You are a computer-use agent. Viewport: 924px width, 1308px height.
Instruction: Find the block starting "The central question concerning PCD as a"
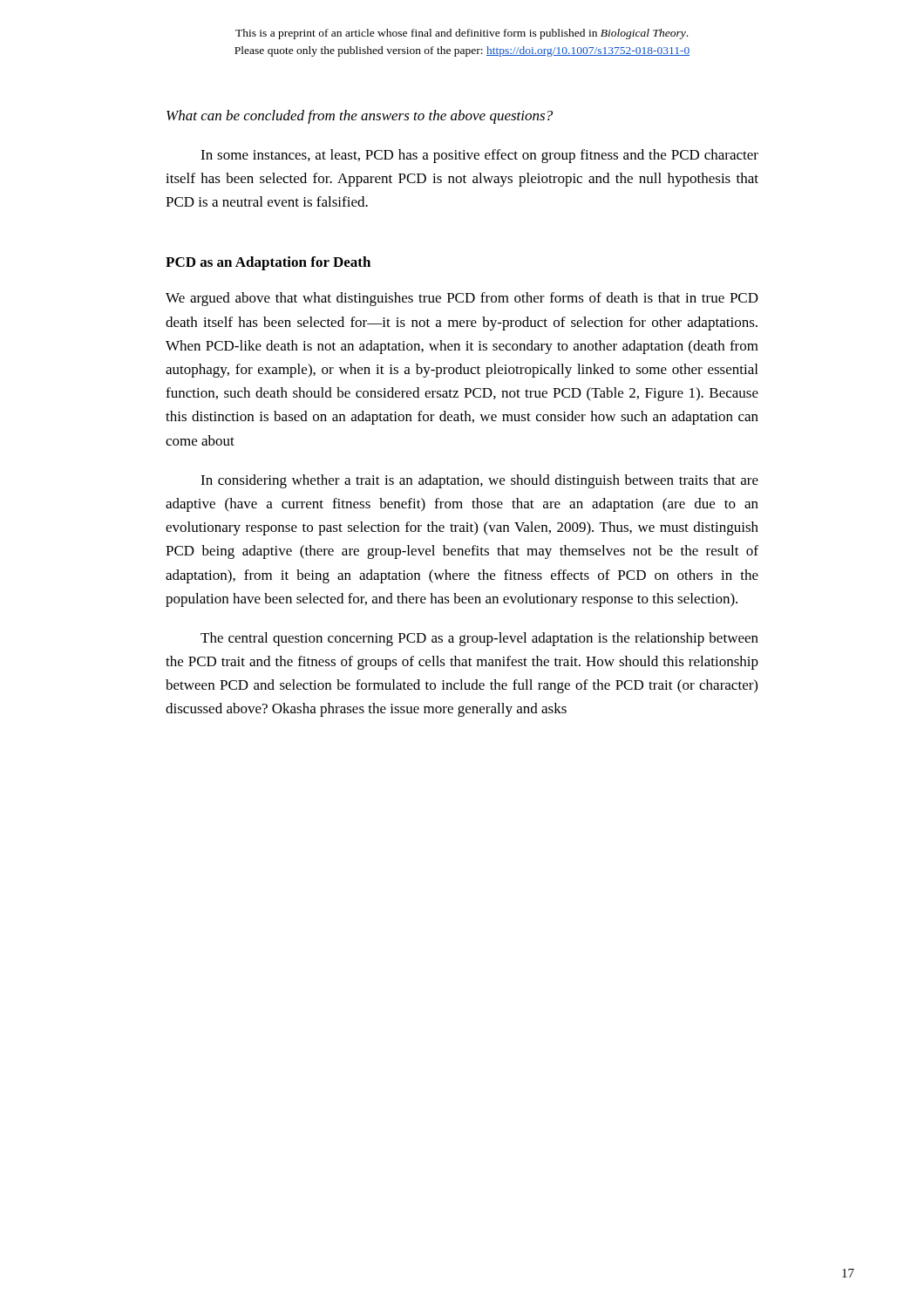(x=462, y=673)
